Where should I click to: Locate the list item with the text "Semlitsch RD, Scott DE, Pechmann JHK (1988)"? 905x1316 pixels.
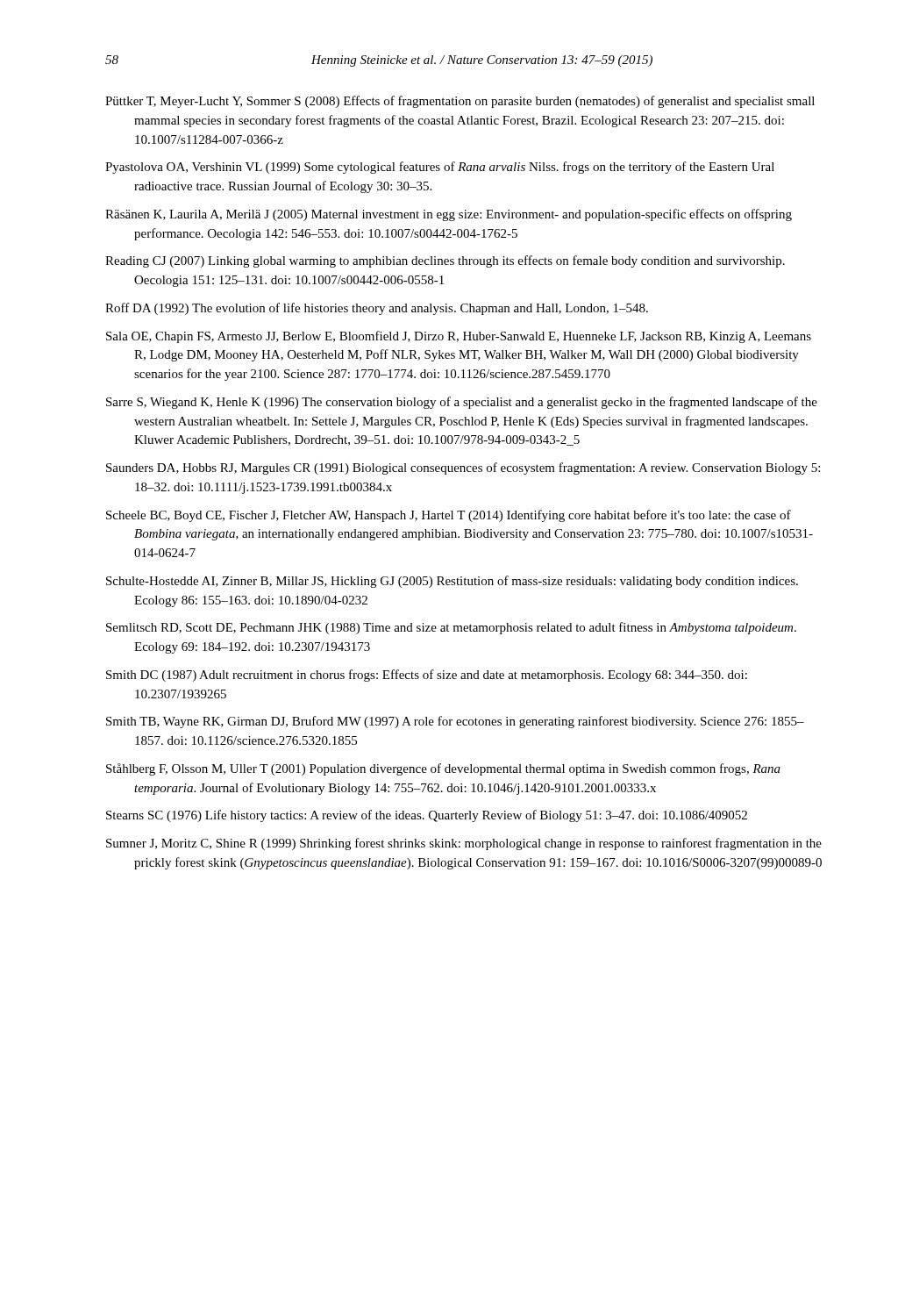(x=451, y=637)
